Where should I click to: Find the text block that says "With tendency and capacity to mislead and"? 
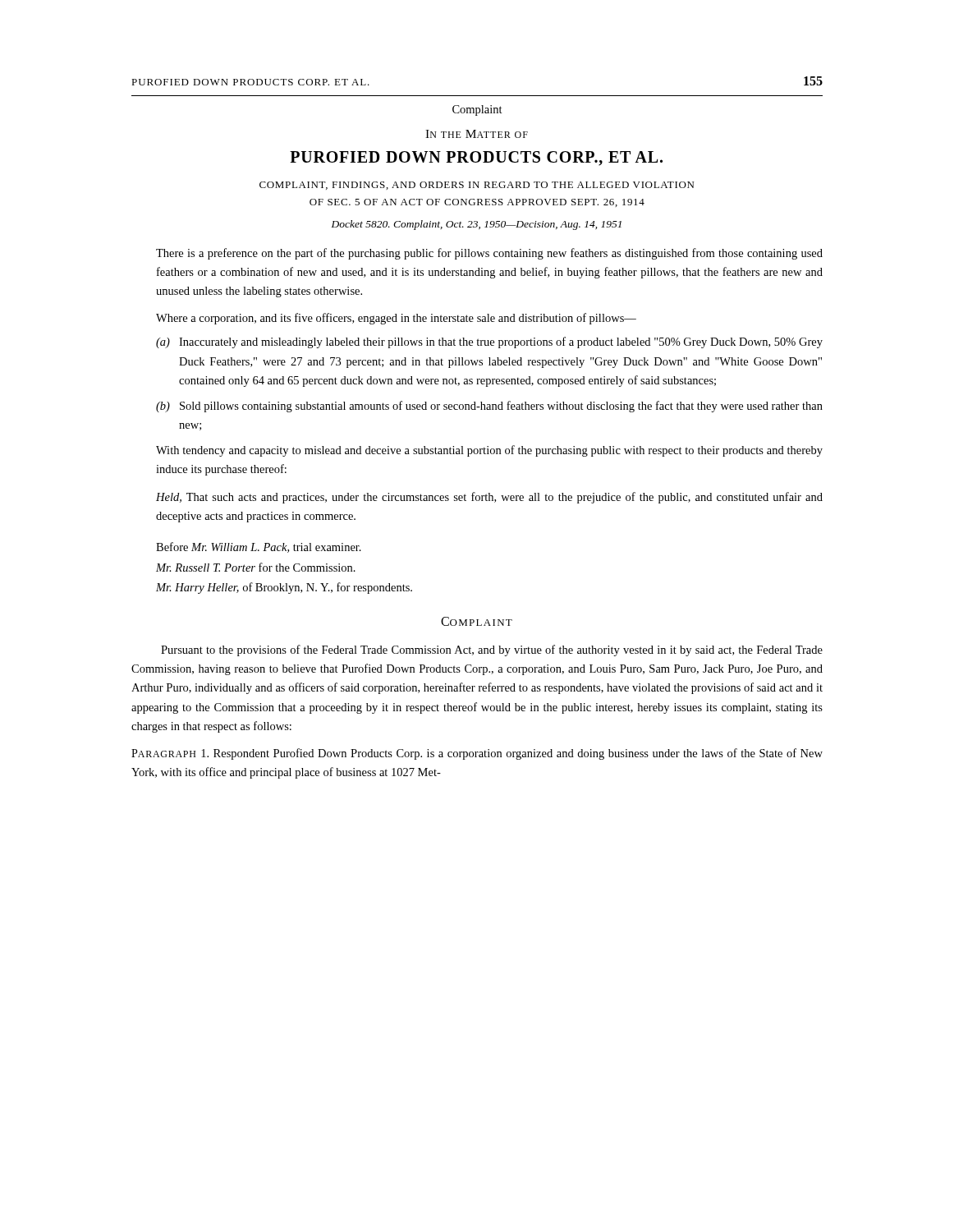(x=489, y=460)
